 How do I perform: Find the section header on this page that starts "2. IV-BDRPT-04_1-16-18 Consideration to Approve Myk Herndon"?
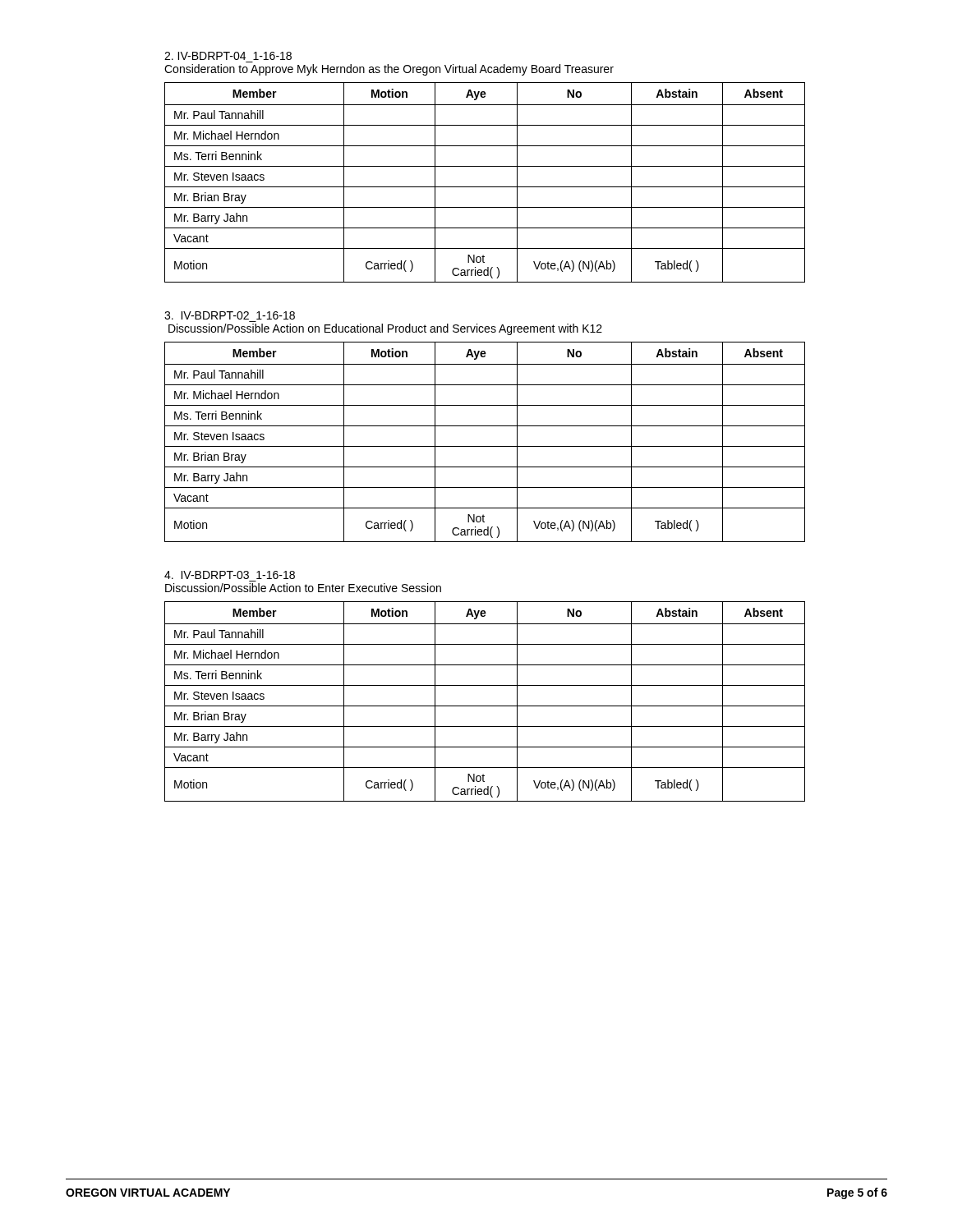coord(389,62)
